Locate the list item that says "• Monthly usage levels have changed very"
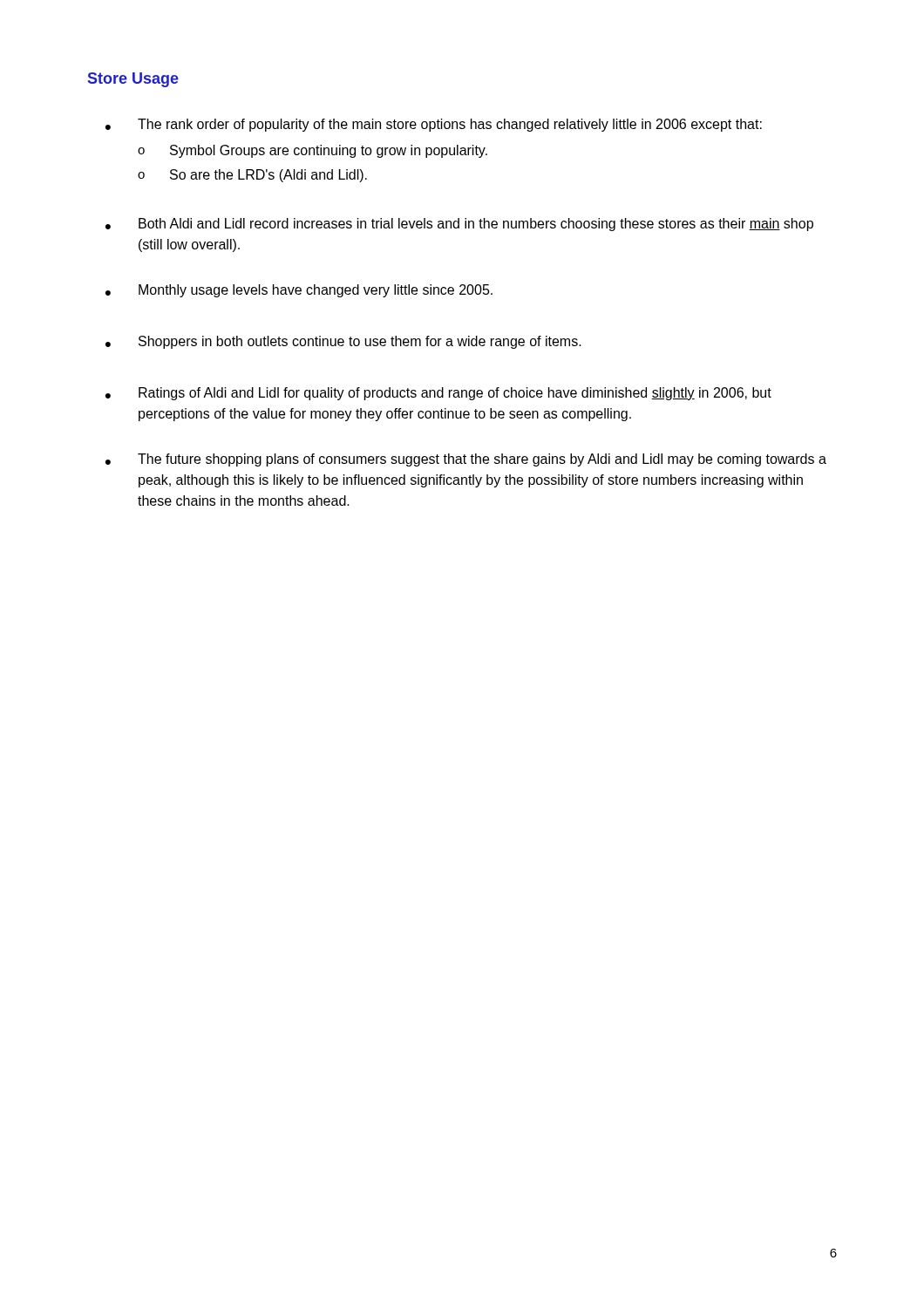 (x=299, y=293)
